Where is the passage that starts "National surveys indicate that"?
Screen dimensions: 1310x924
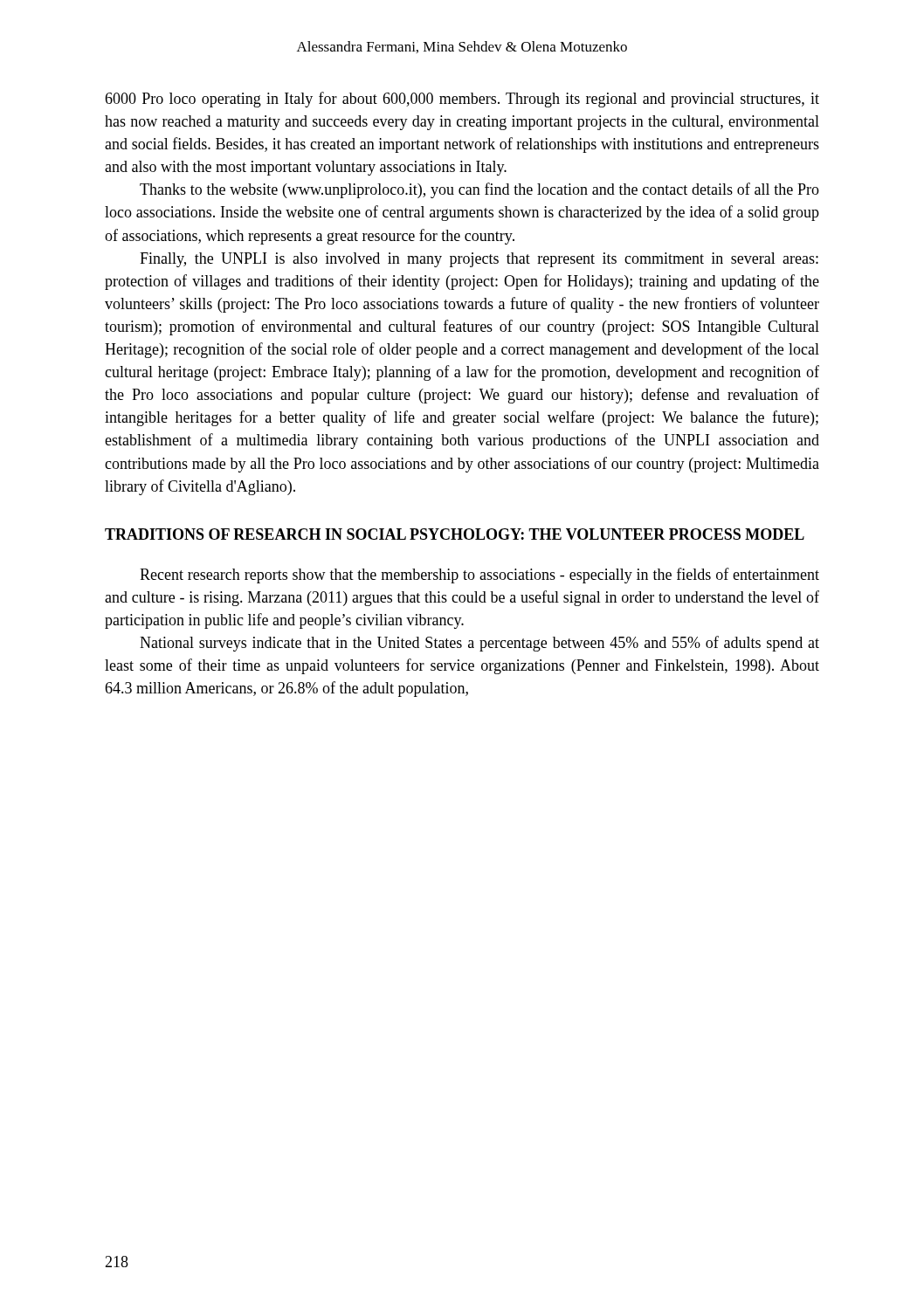tap(462, 666)
